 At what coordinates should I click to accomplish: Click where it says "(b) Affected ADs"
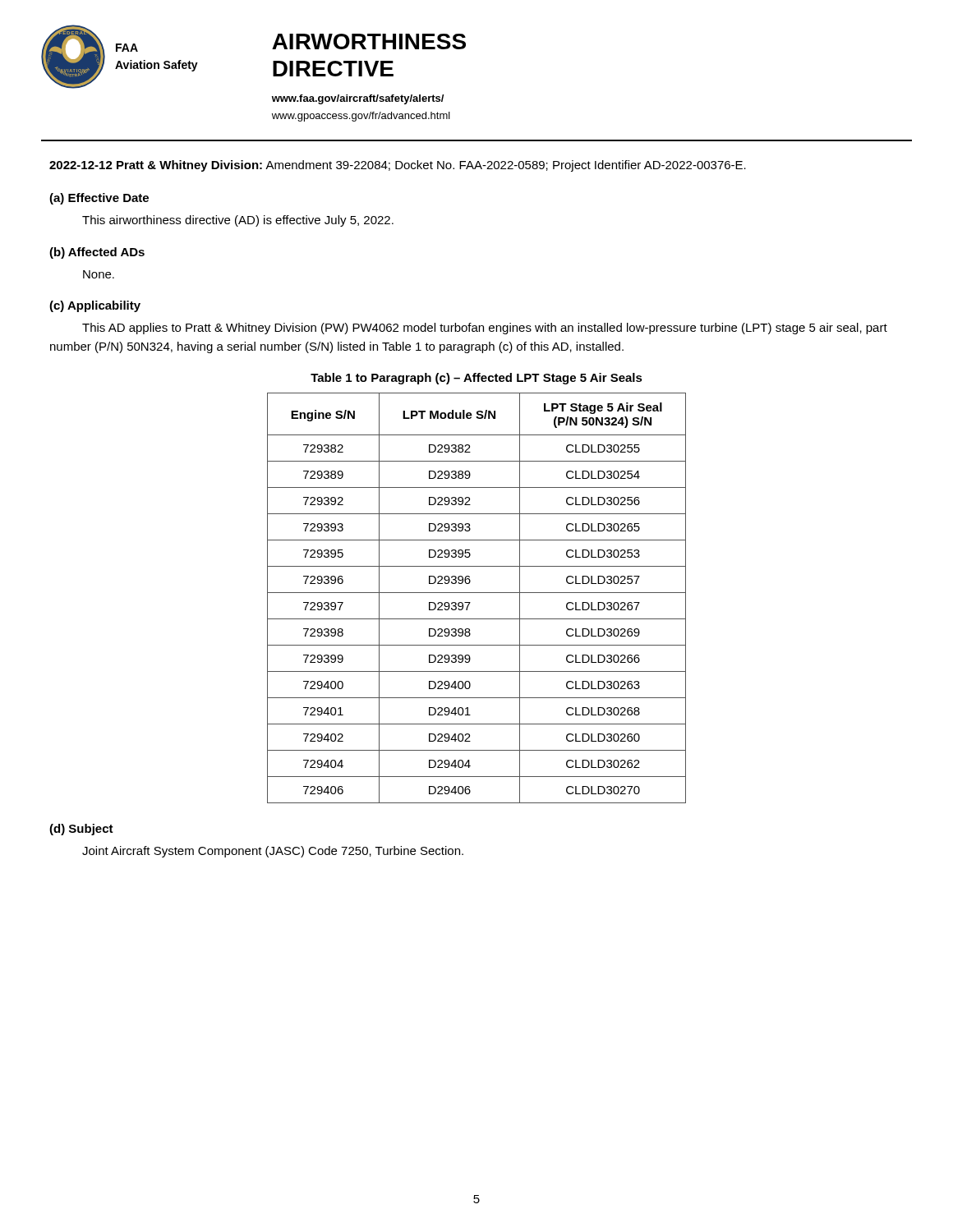[x=97, y=251]
